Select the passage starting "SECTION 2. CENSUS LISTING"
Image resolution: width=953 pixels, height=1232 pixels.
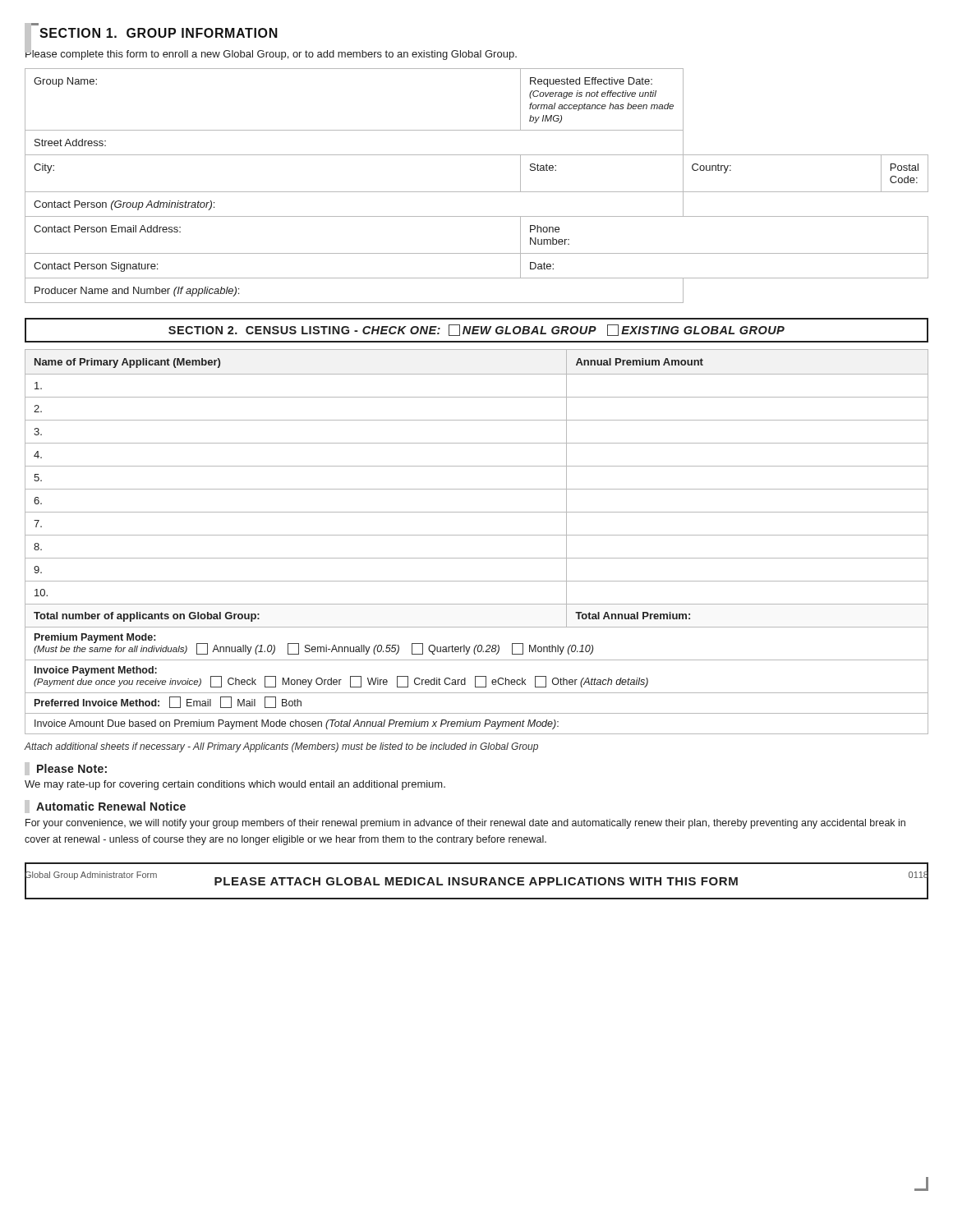(x=476, y=330)
